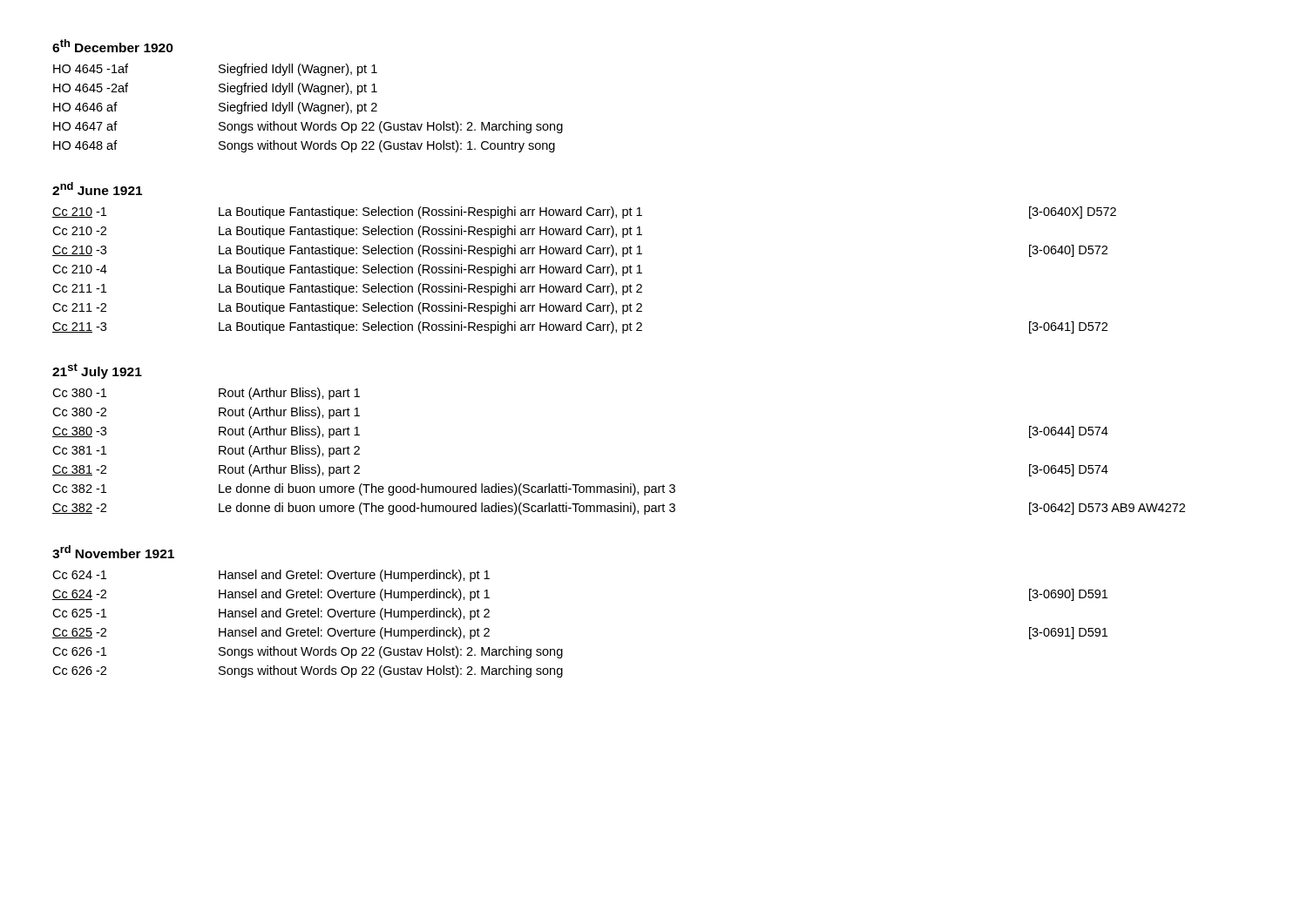Locate the list item containing "Cc 380 -3 Rout (Arthur"

(x=72, y=433)
